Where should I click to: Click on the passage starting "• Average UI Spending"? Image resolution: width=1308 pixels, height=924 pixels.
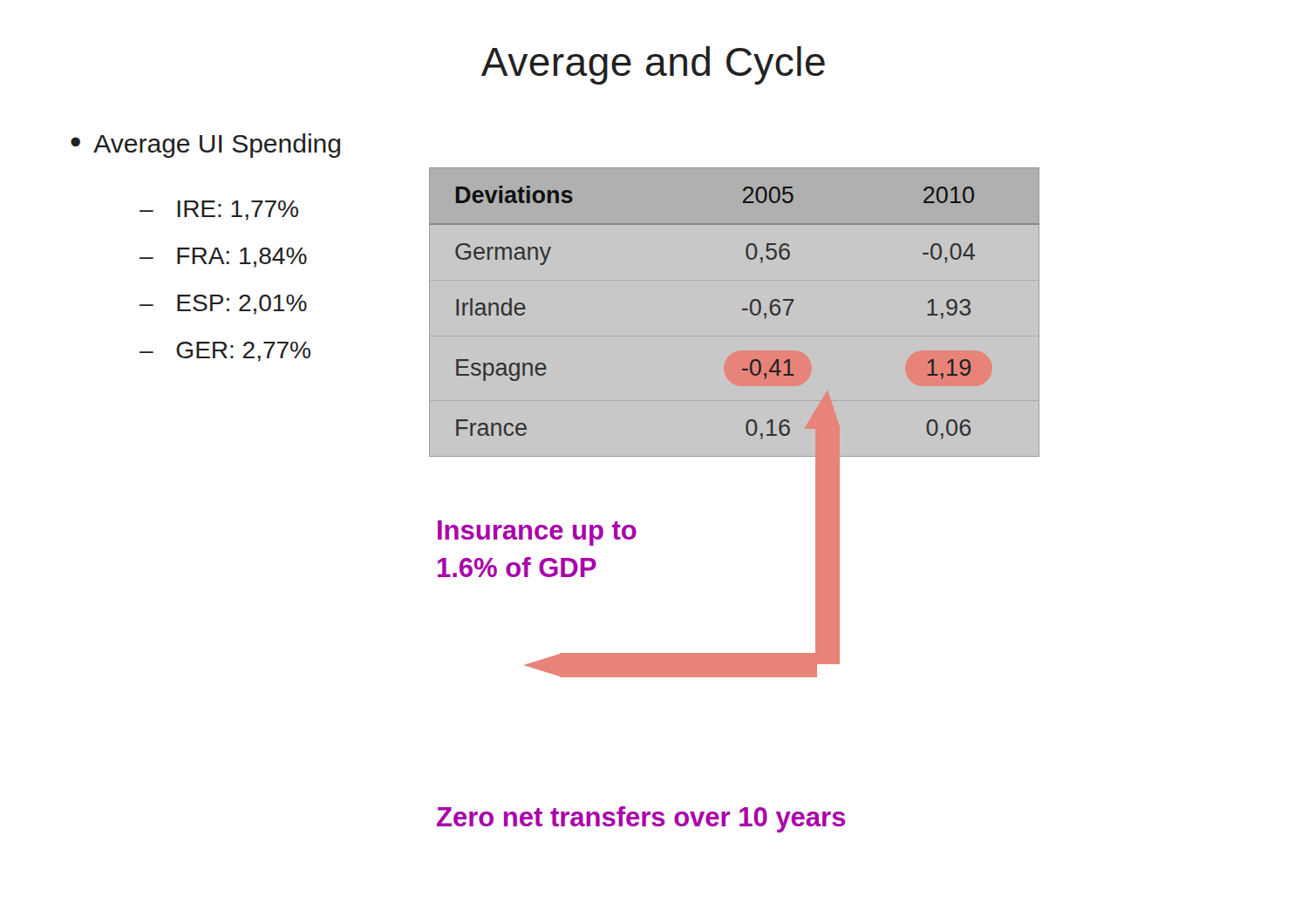click(x=206, y=144)
